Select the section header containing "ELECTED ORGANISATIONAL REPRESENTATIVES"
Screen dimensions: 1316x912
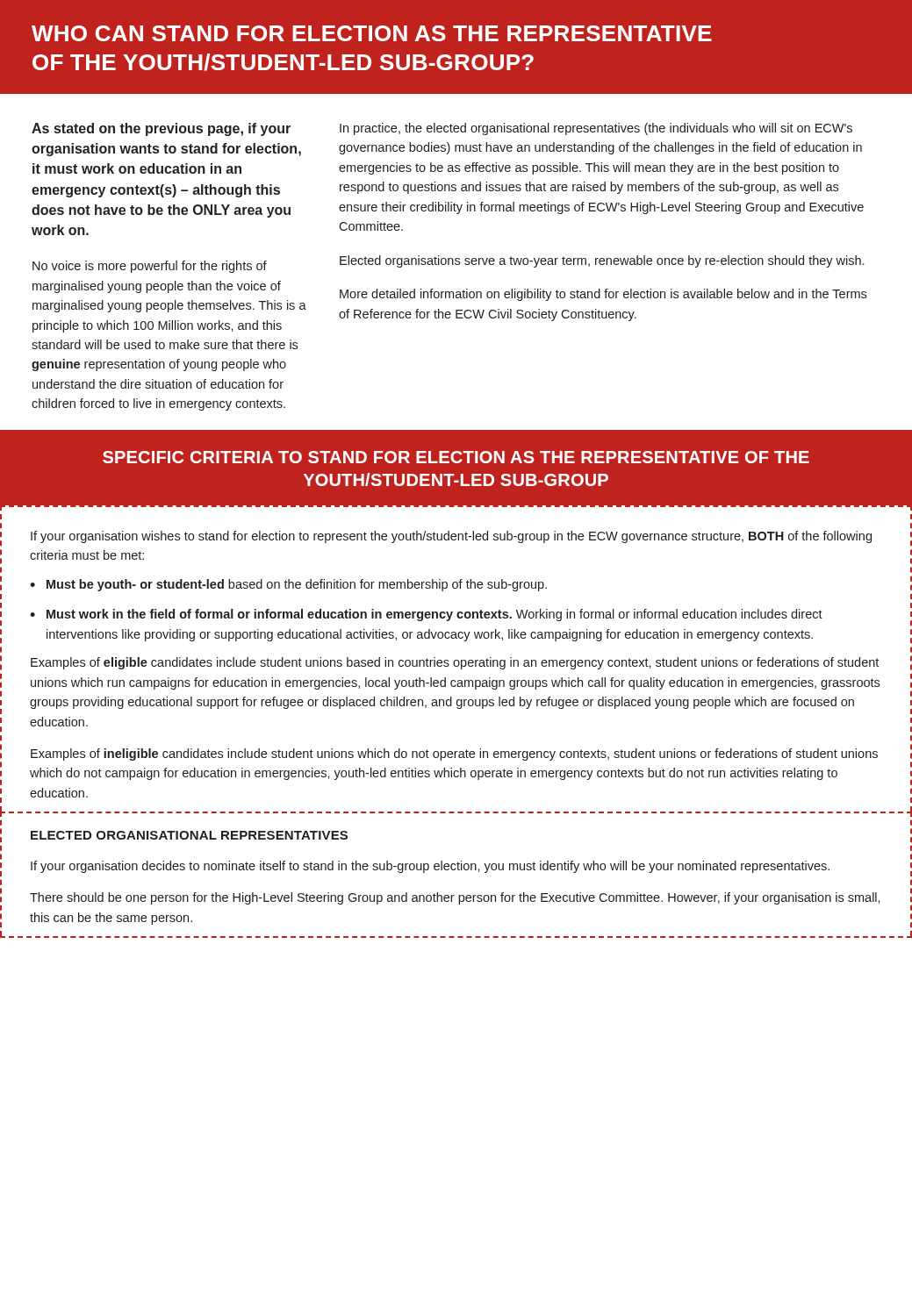coord(189,835)
